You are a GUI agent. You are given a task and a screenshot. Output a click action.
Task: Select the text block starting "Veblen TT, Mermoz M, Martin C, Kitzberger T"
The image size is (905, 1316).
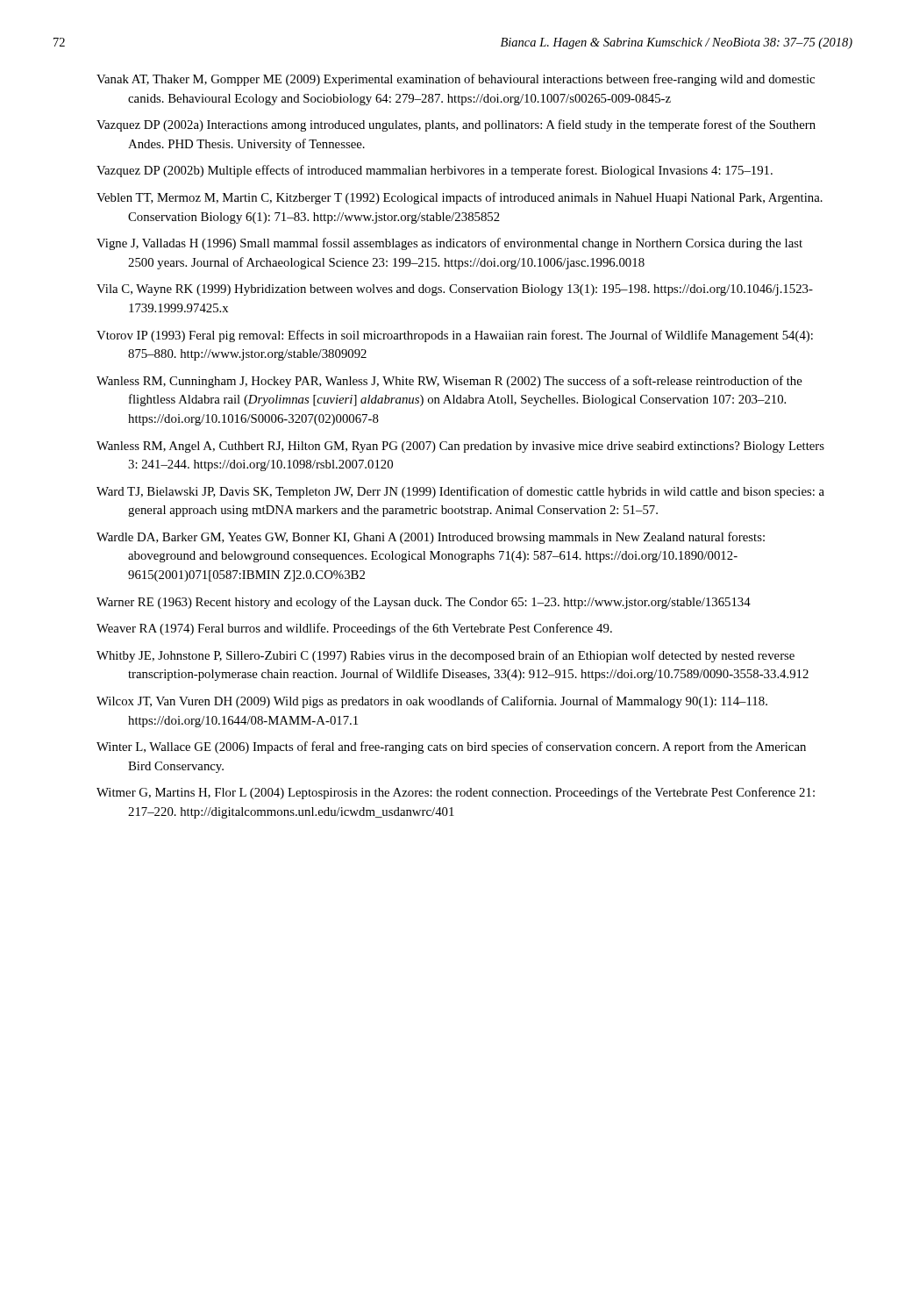(460, 207)
